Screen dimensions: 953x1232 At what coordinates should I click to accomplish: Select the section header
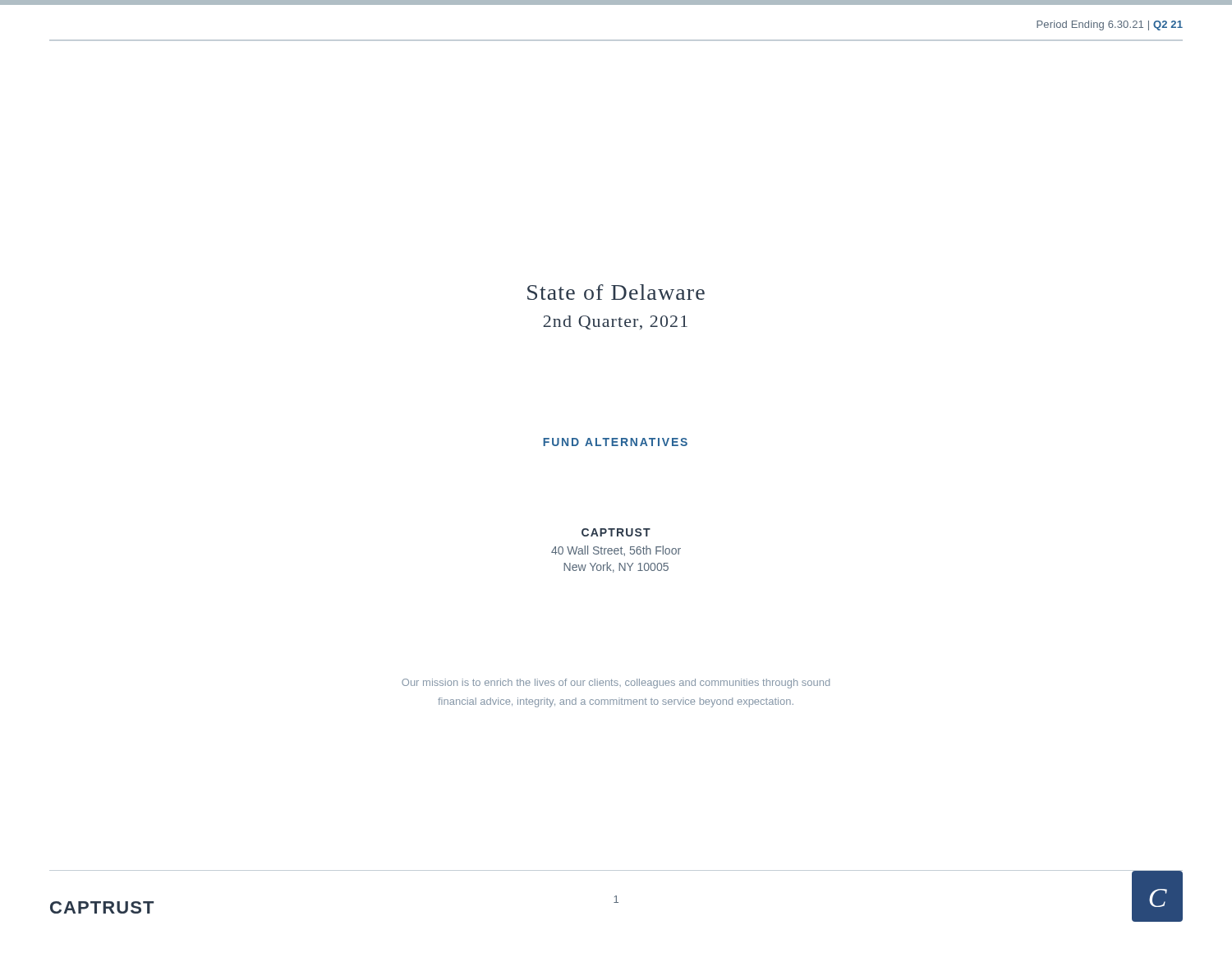[616, 442]
